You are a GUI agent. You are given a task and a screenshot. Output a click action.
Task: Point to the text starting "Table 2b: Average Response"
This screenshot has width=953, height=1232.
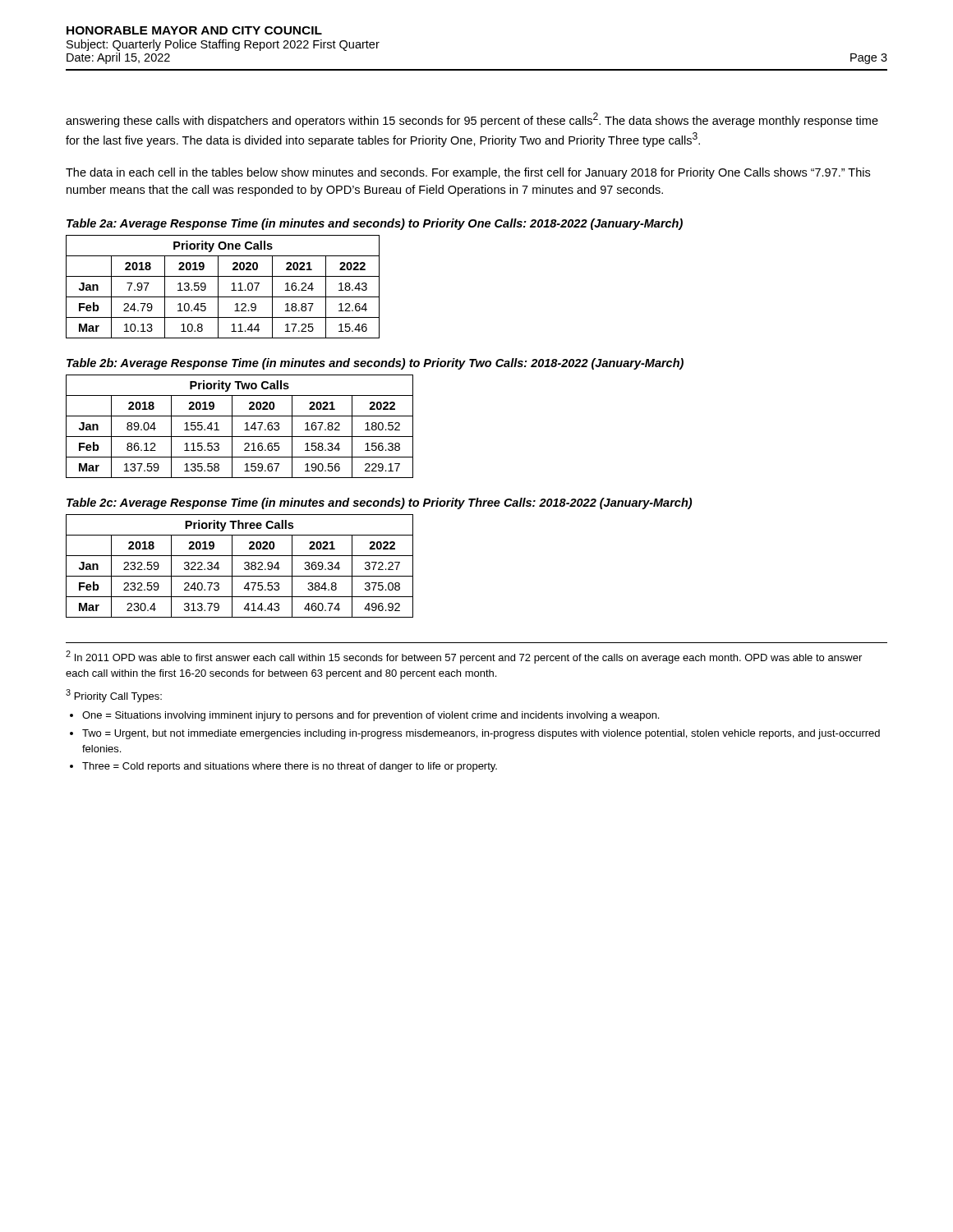pos(375,363)
